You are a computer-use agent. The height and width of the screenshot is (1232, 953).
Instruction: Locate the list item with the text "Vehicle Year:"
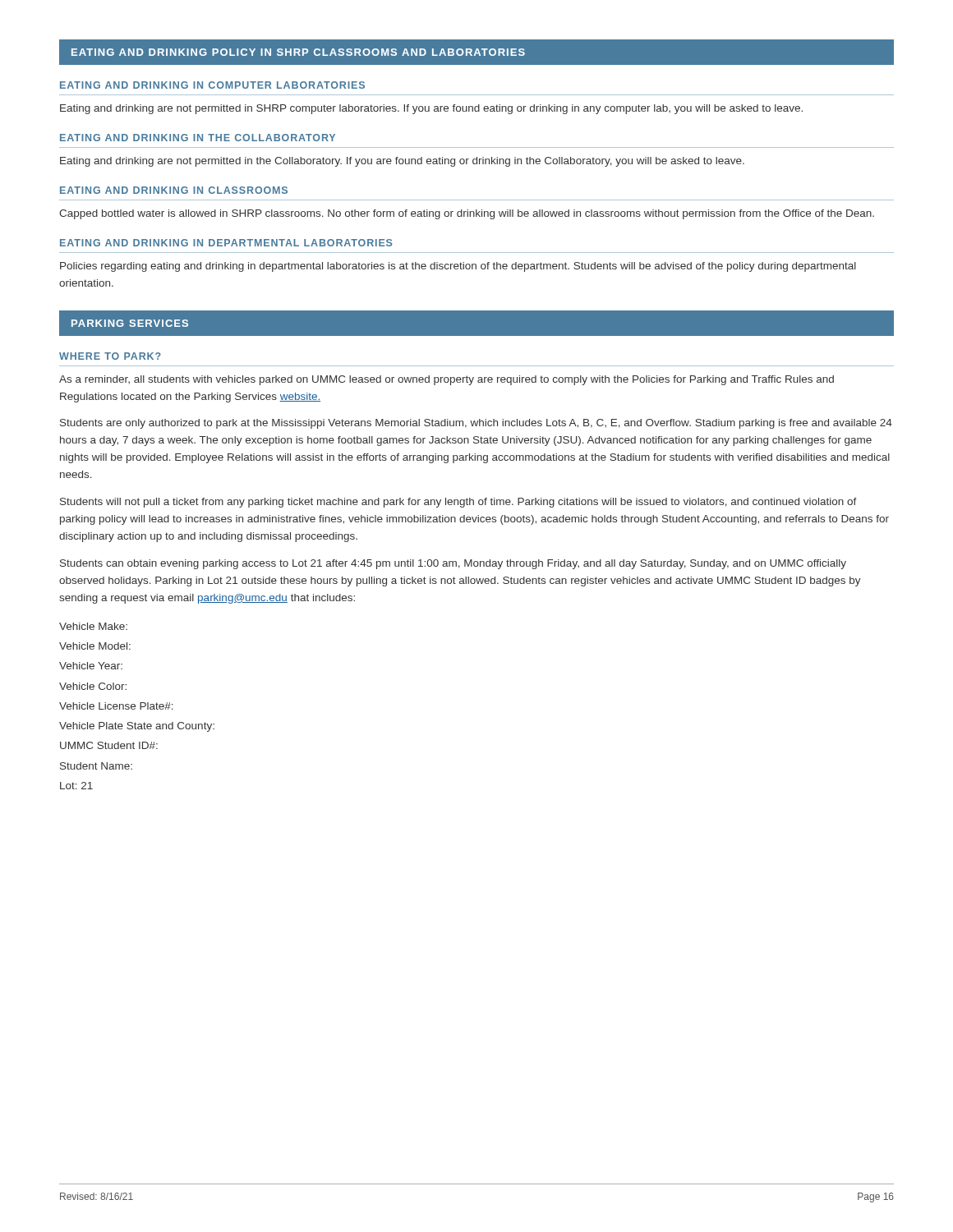click(91, 666)
